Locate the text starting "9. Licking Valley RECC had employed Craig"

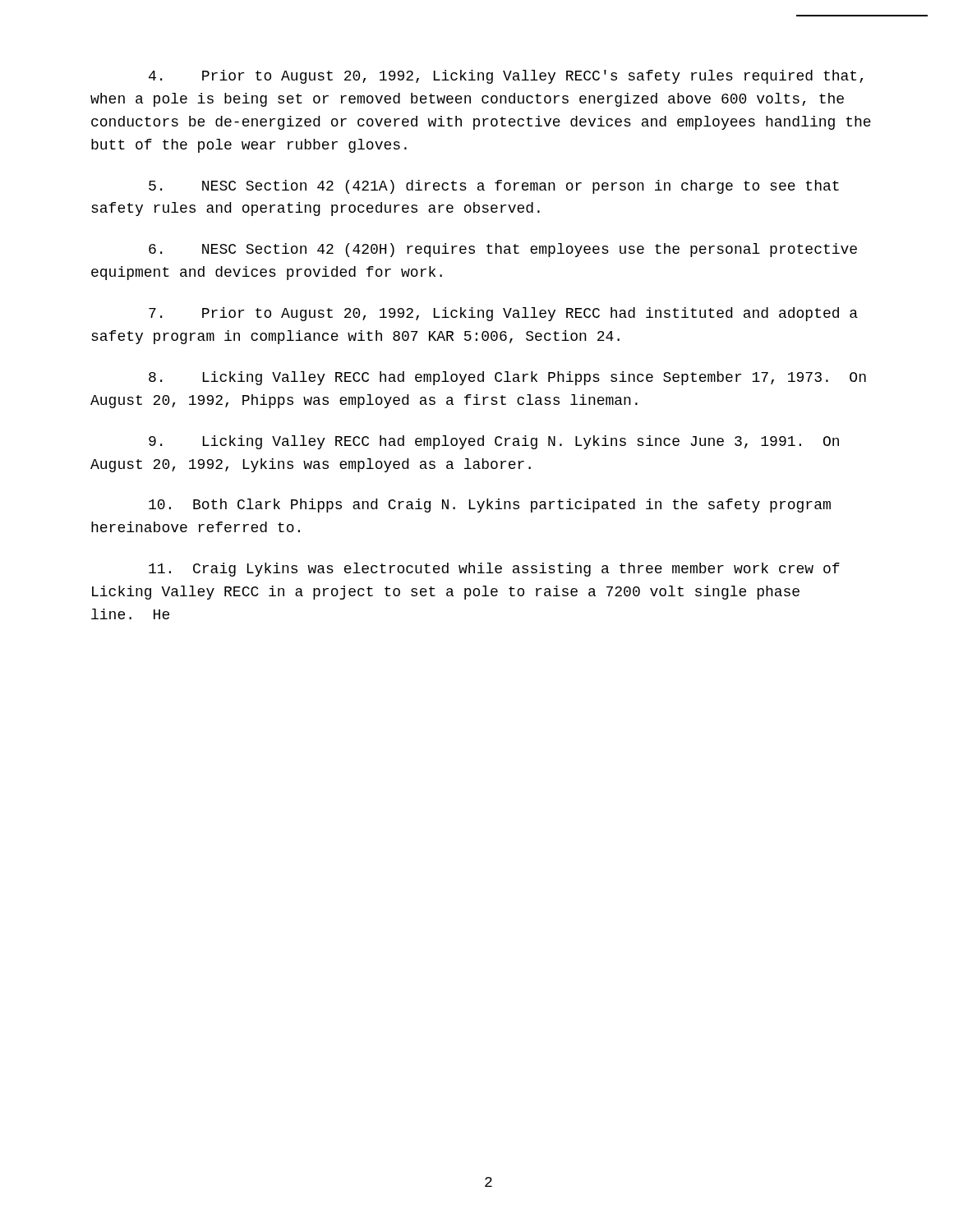(465, 453)
